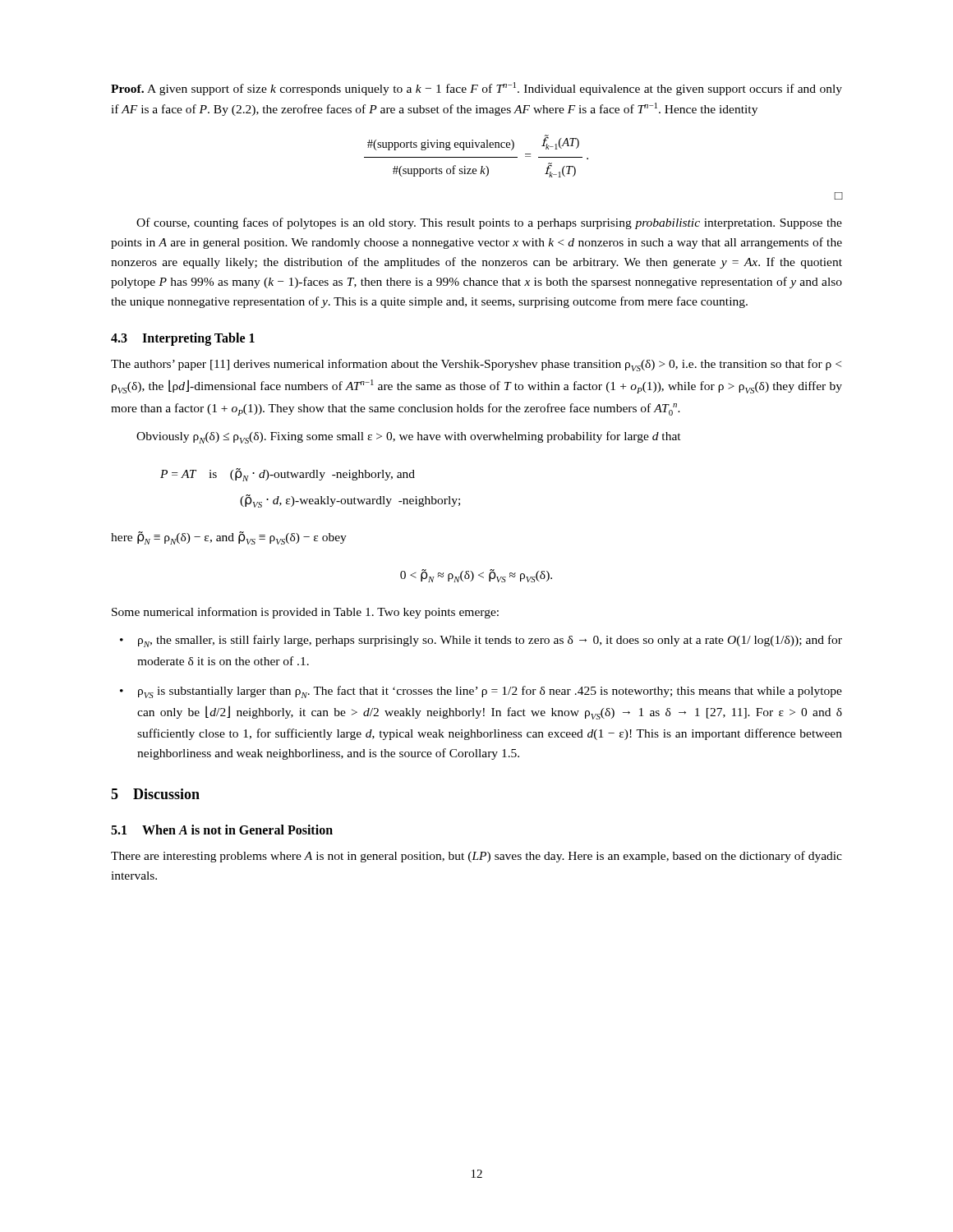Point to the region starting "5.1When A is not in General Position"

pos(222,830)
